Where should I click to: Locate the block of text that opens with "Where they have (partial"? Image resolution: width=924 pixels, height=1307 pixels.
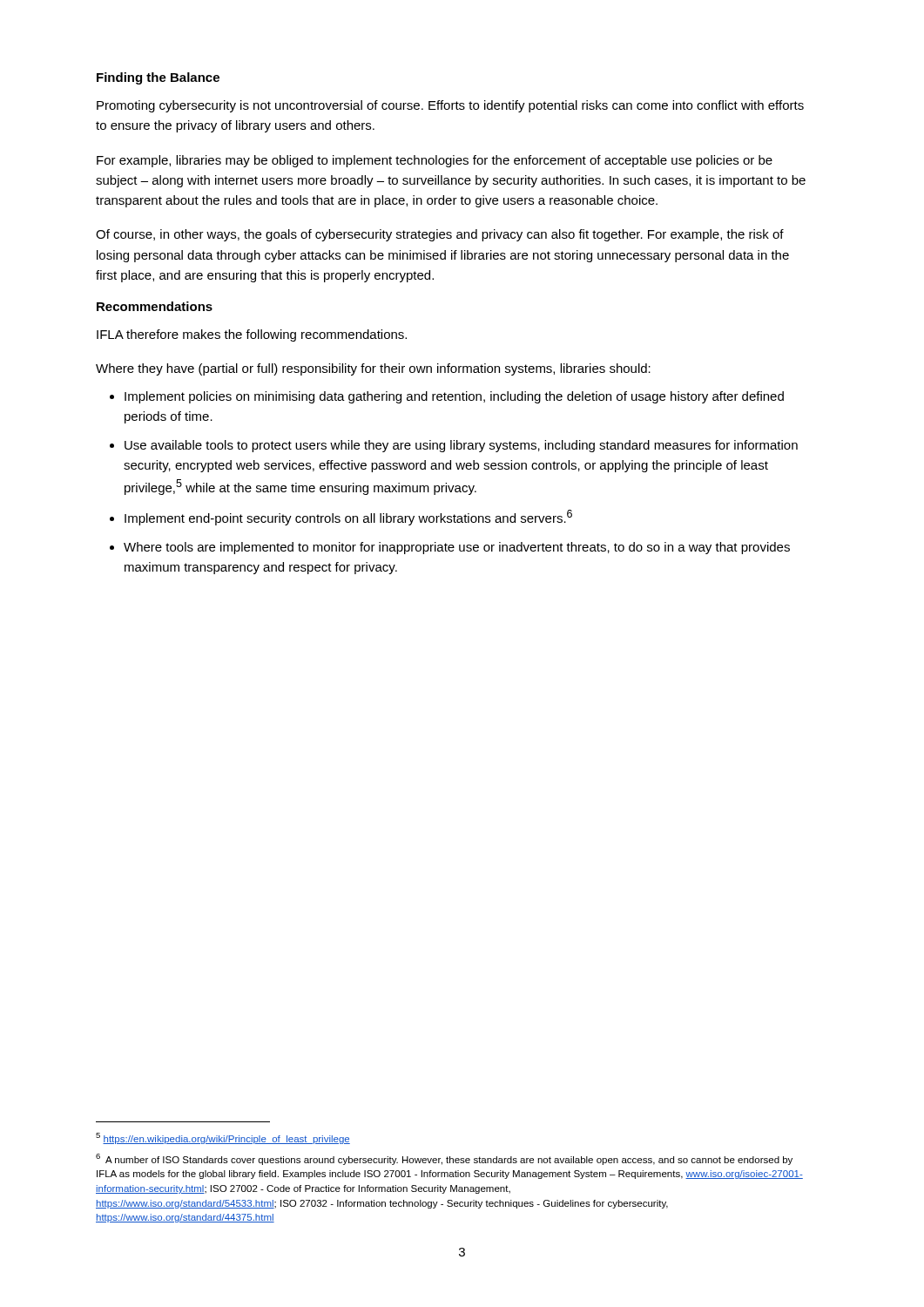click(374, 368)
